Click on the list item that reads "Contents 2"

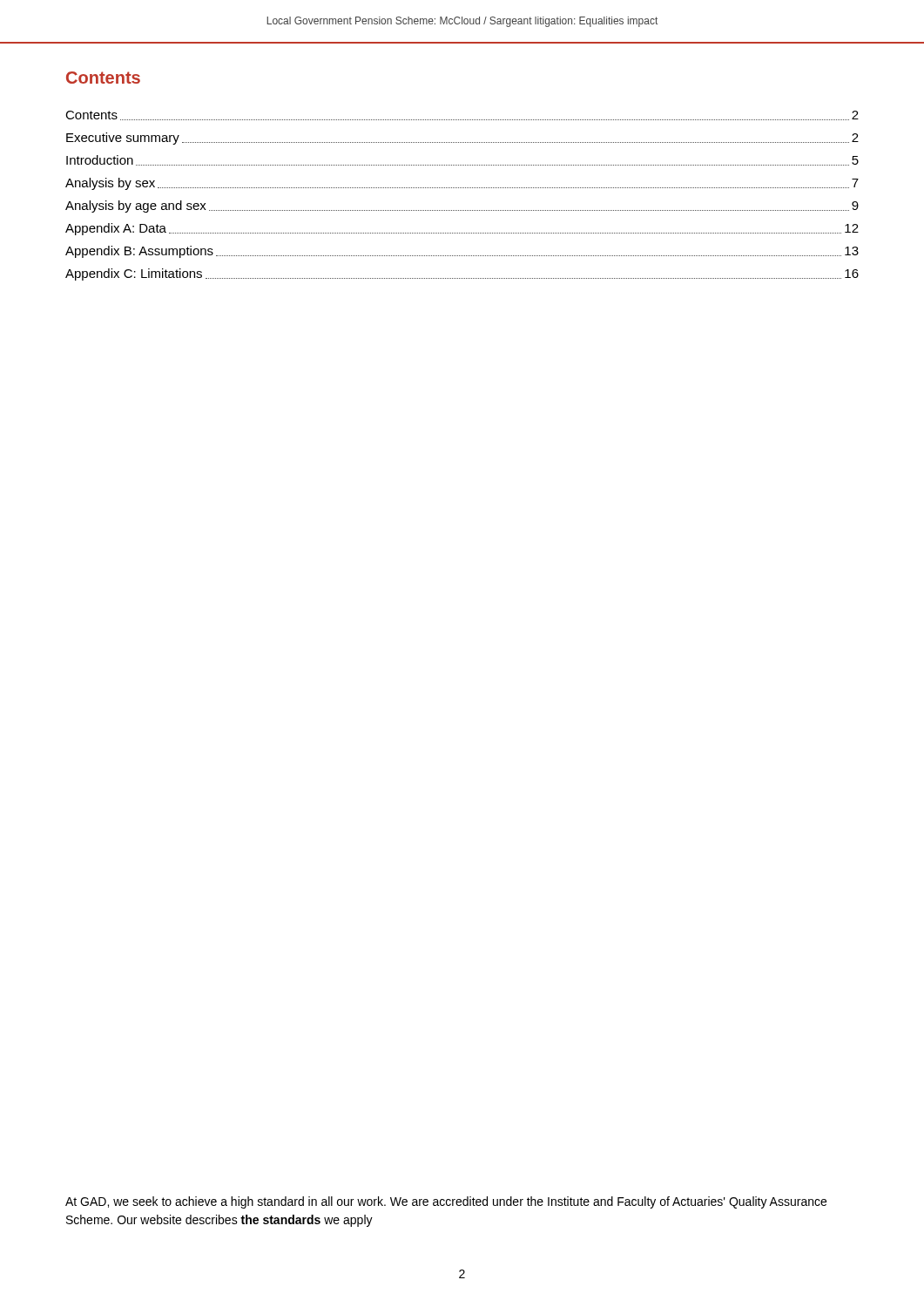pyautogui.click(x=462, y=115)
